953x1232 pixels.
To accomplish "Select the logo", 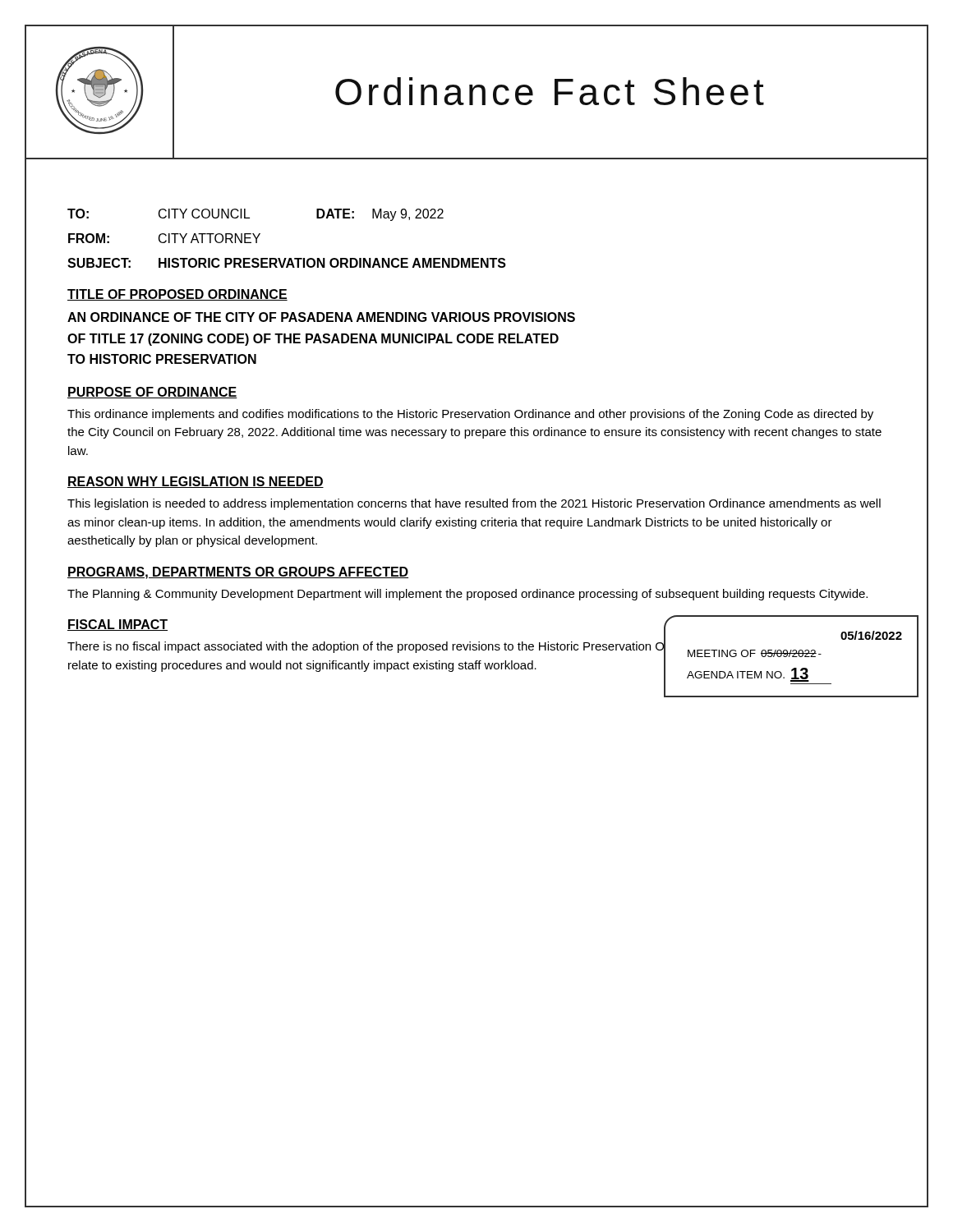I will tap(99, 92).
